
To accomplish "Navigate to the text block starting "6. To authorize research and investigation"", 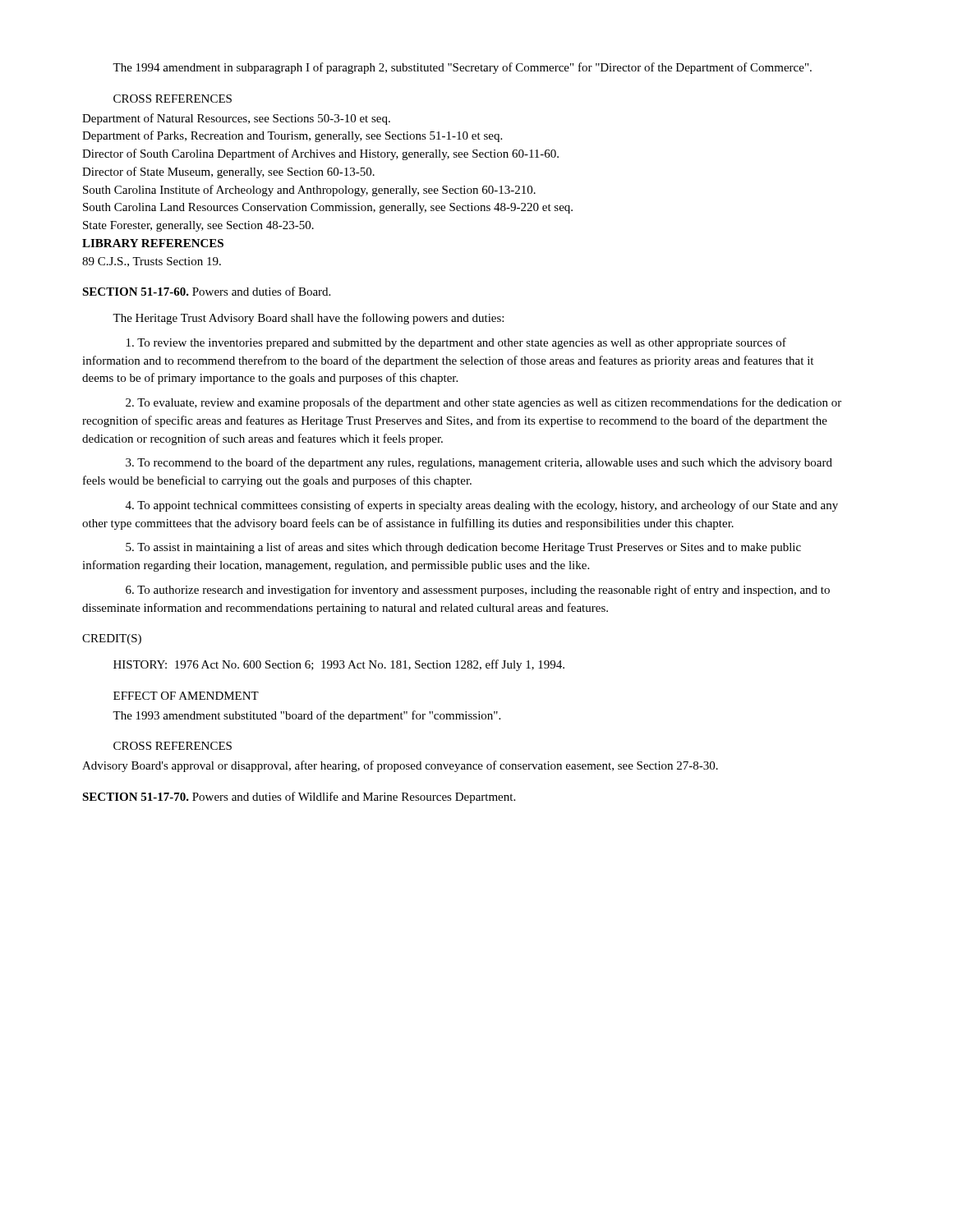I will (x=464, y=599).
